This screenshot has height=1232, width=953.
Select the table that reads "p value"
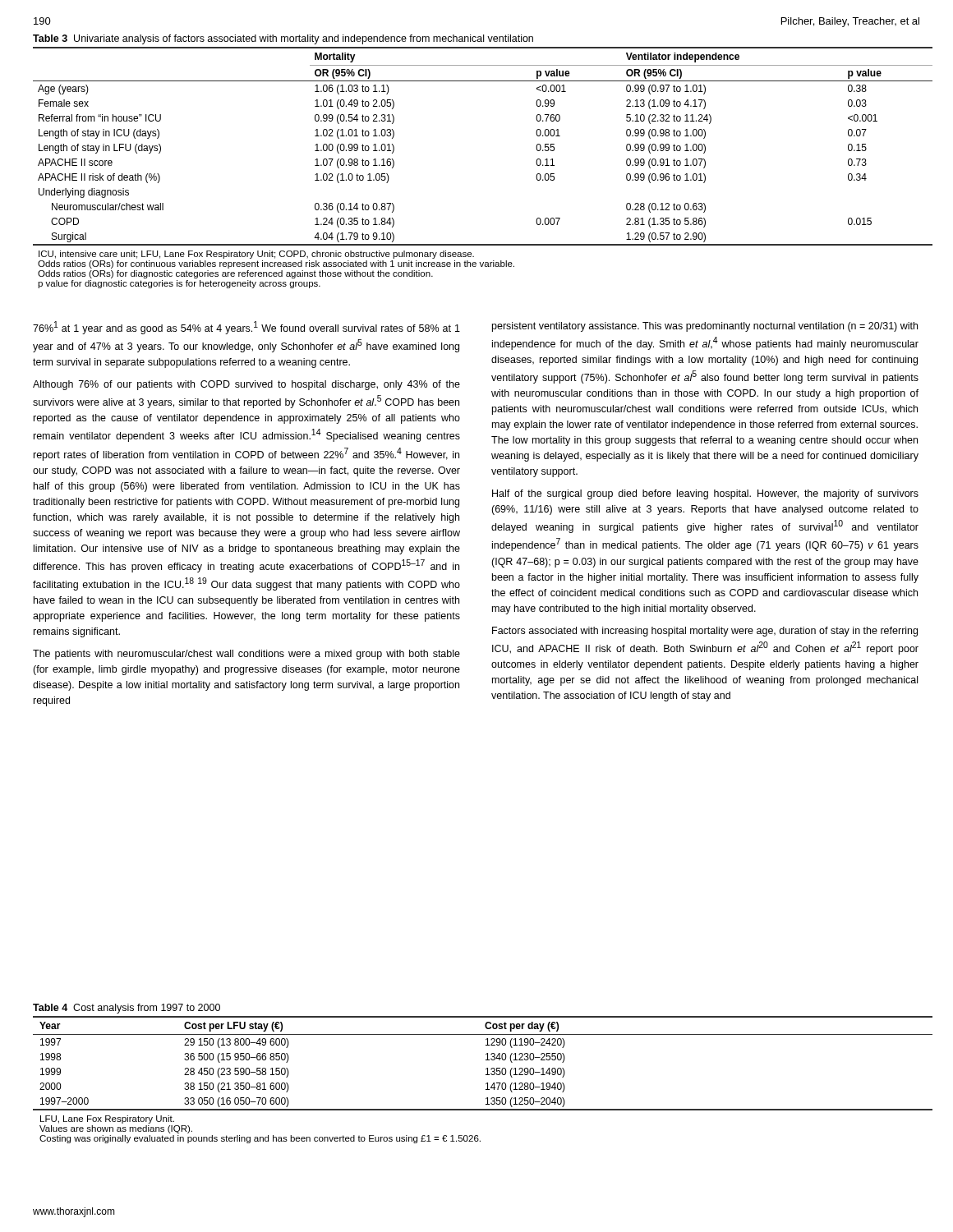tap(483, 162)
